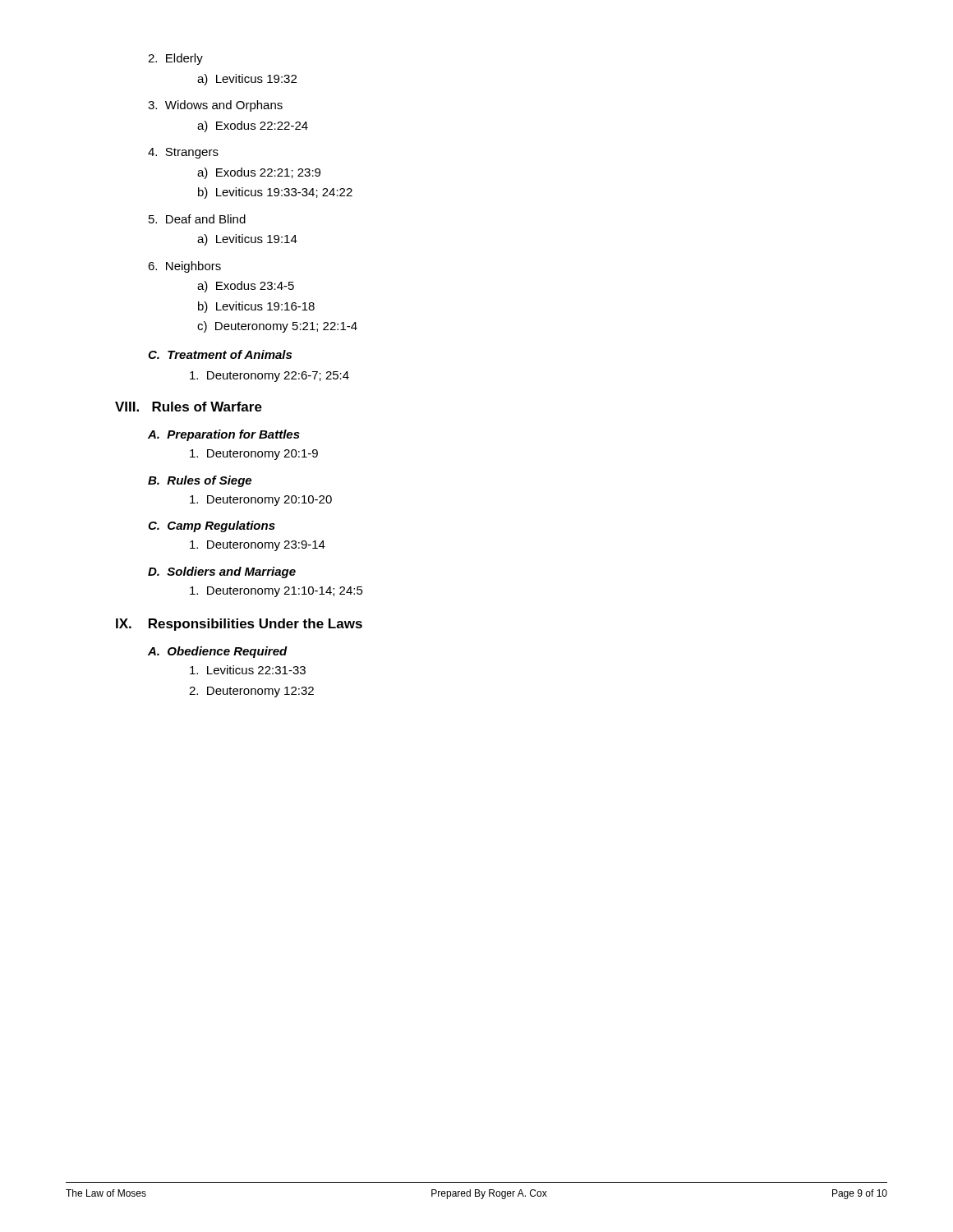Screen dimensions: 1232x953
Task: Point to the section header beginning "IX. Responsibilities Under the"
Action: (239, 624)
